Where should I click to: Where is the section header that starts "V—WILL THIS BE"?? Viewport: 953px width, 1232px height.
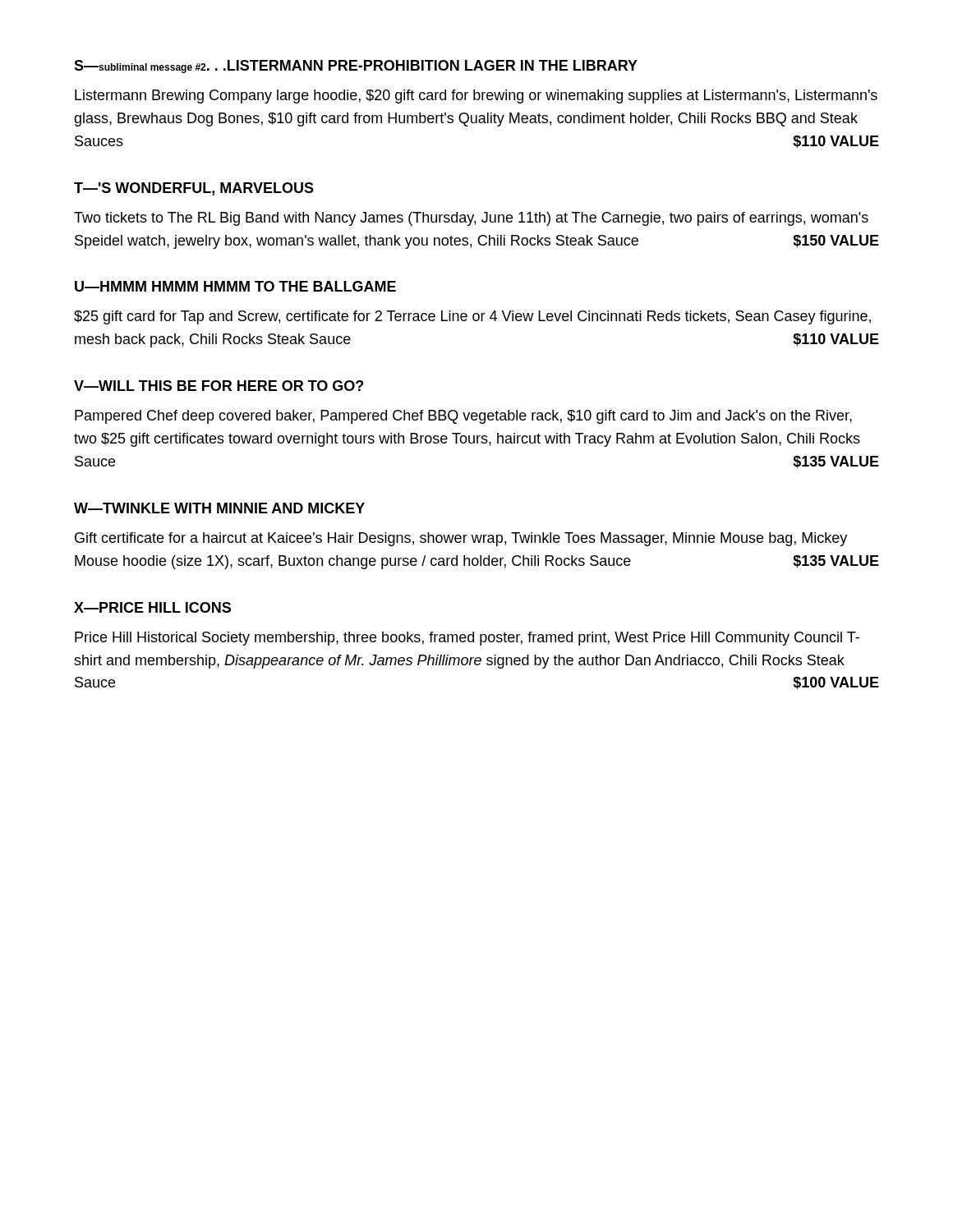(x=219, y=386)
